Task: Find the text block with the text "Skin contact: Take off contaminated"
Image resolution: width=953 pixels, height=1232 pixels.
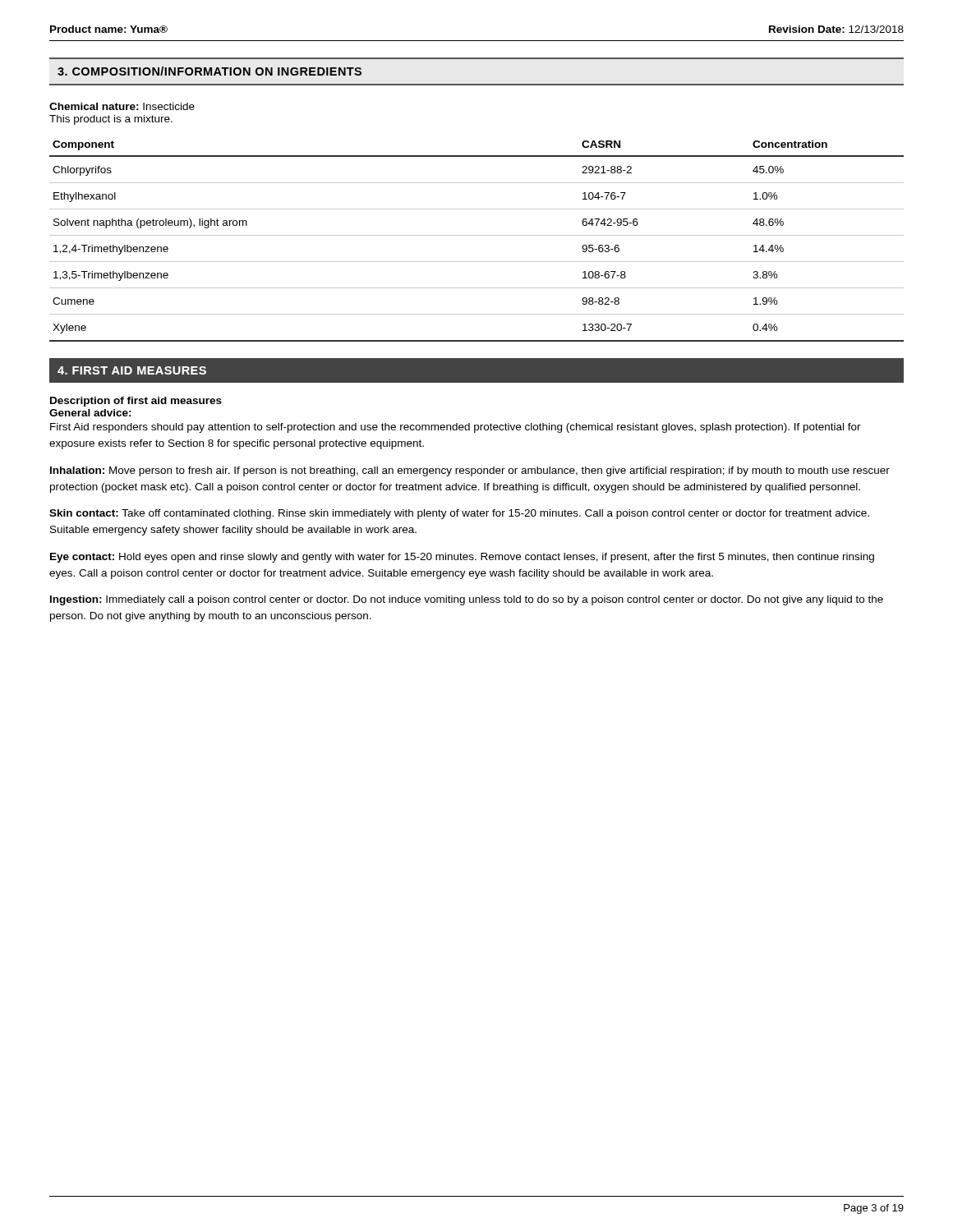Action: 460,521
